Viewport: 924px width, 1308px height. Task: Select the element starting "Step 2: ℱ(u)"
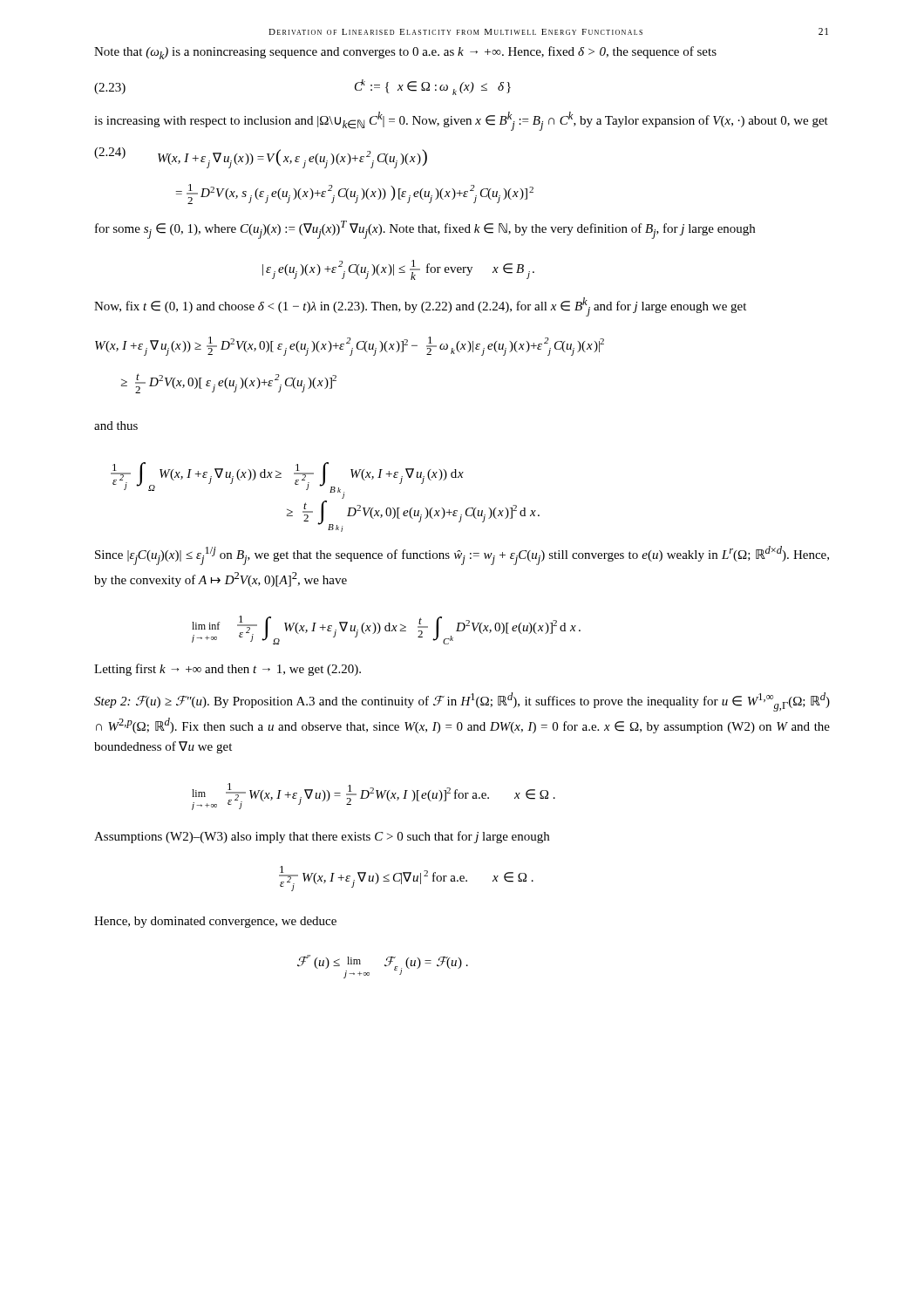point(462,723)
